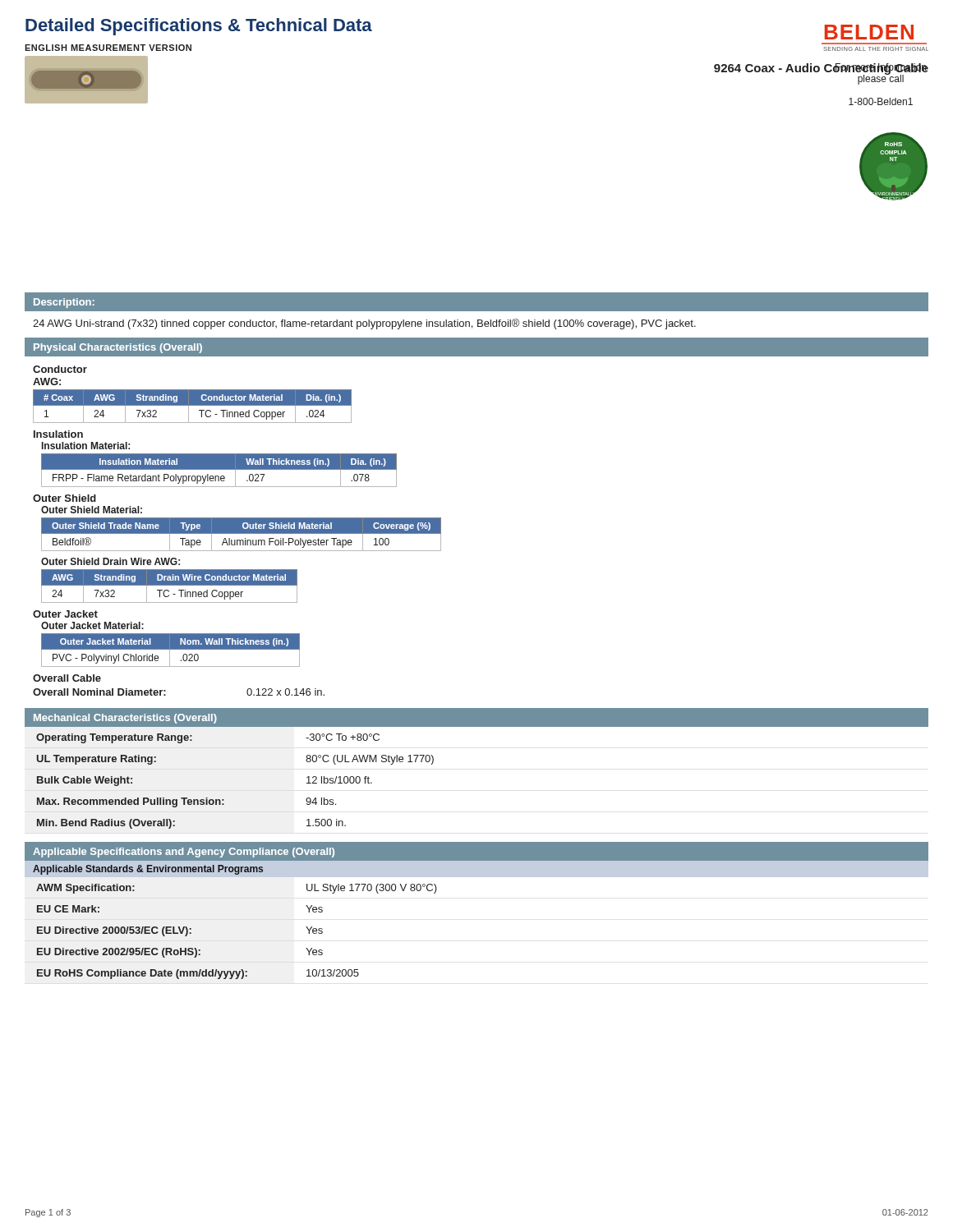Find "Insulation Material:" on this page
Image resolution: width=953 pixels, height=1232 pixels.
coord(86,446)
